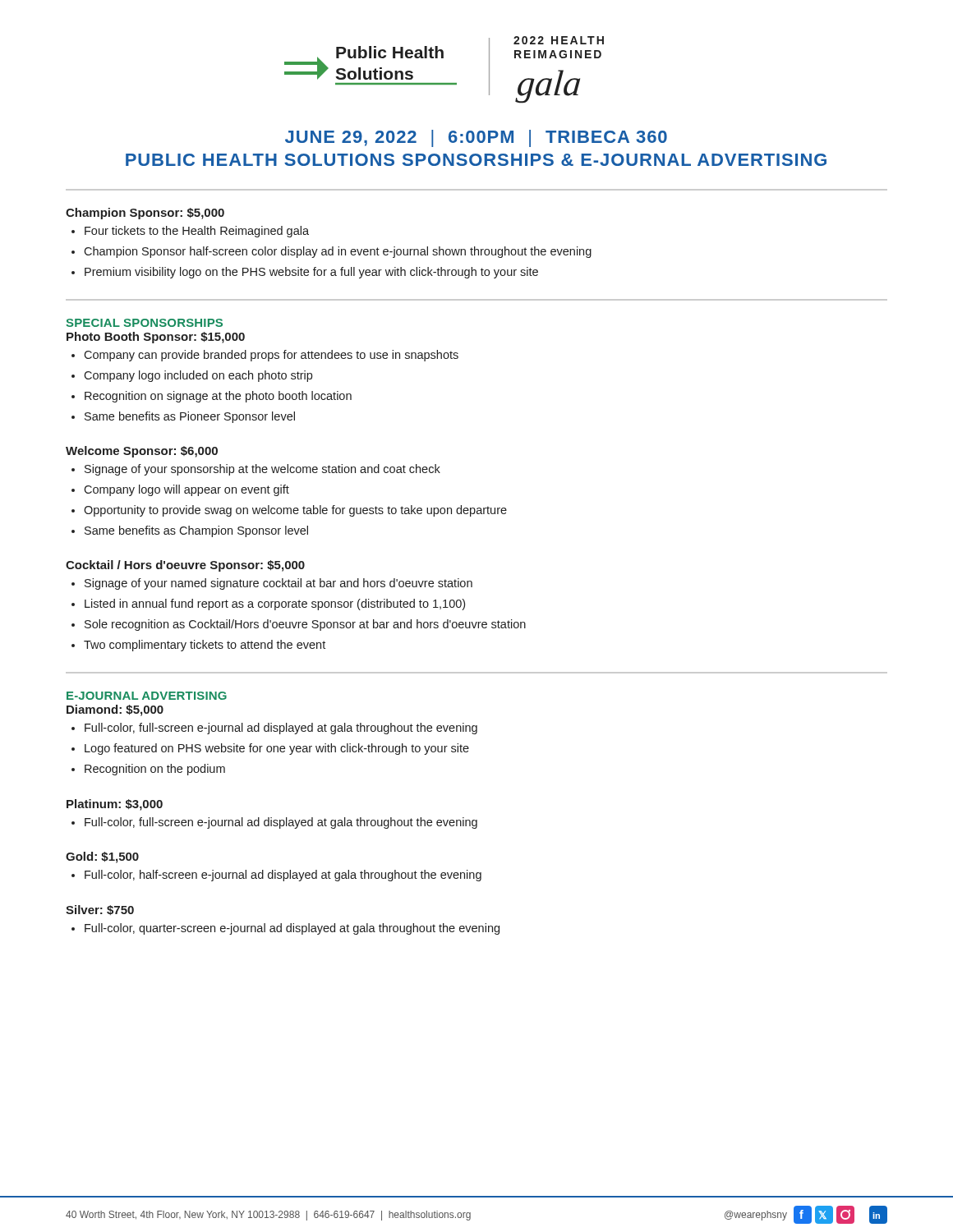Point to the element starting "Company can provide"

click(x=271, y=355)
